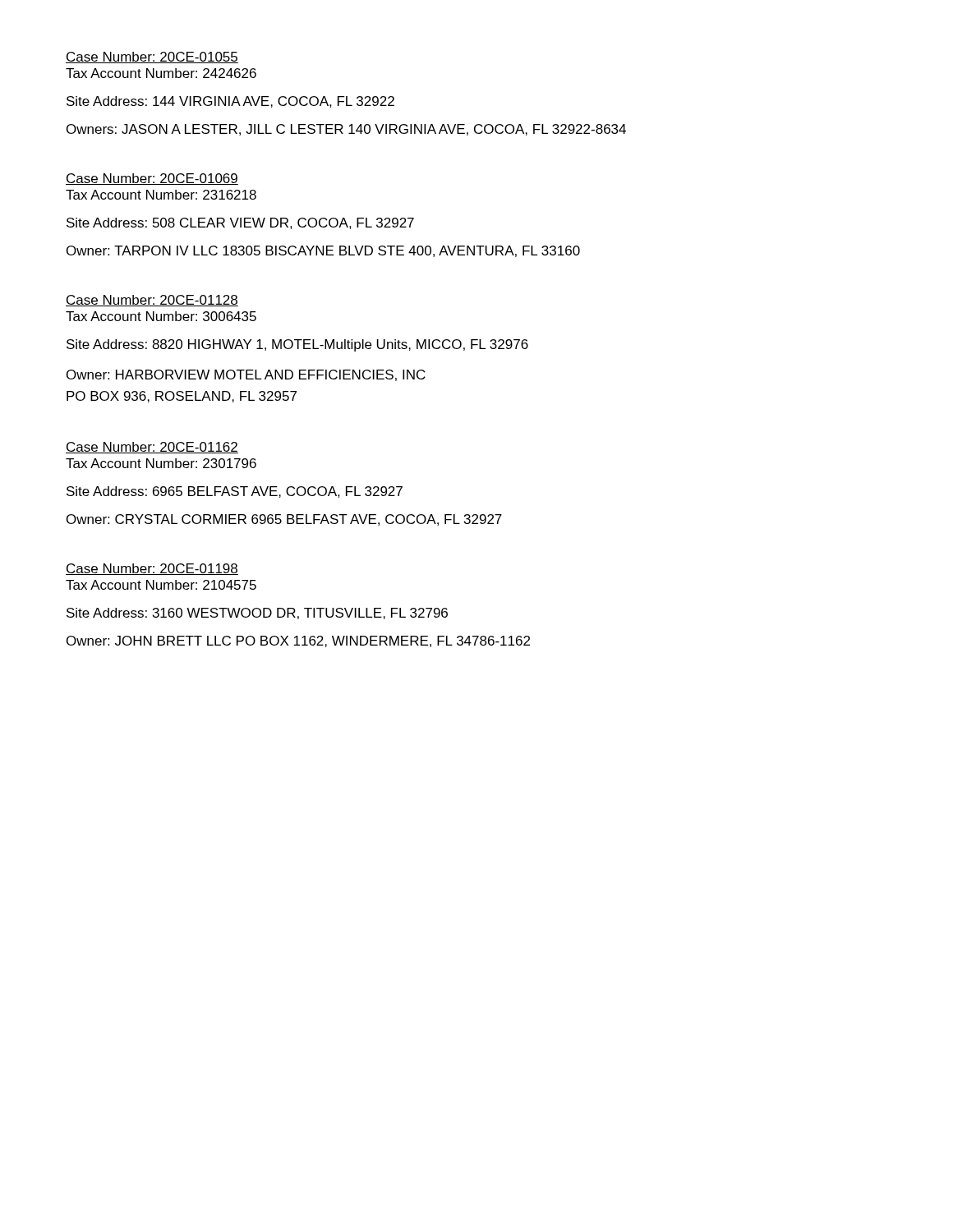Image resolution: width=953 pixels, height=1232 pixels.
Task: Find the section header with the text "Case Number: 20CE-01198"
Action: [152, 569]
